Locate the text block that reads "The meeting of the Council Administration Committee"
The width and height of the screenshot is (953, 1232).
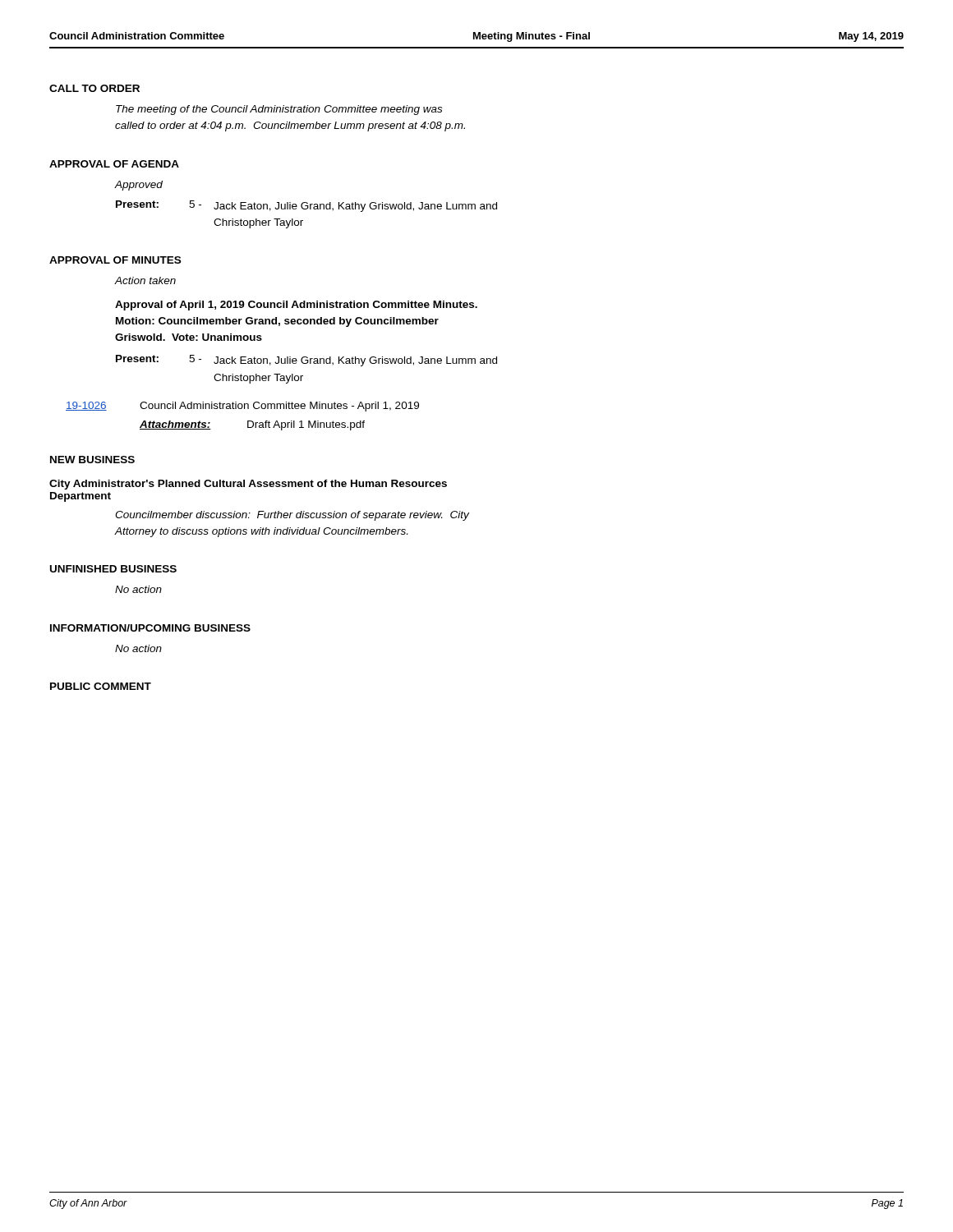click(x=291, y=117)
